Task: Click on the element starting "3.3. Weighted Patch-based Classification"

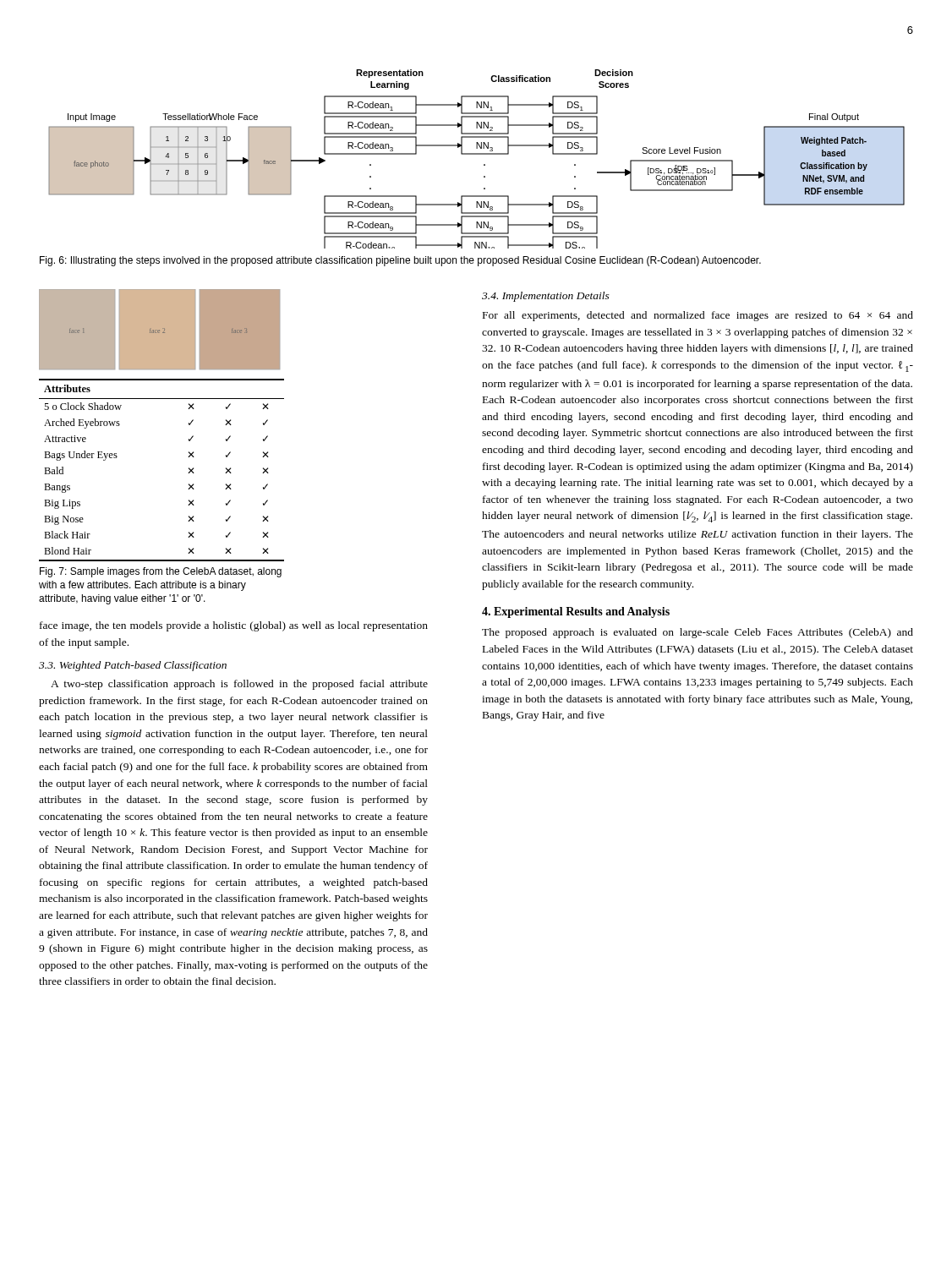Action: [133, 665]
